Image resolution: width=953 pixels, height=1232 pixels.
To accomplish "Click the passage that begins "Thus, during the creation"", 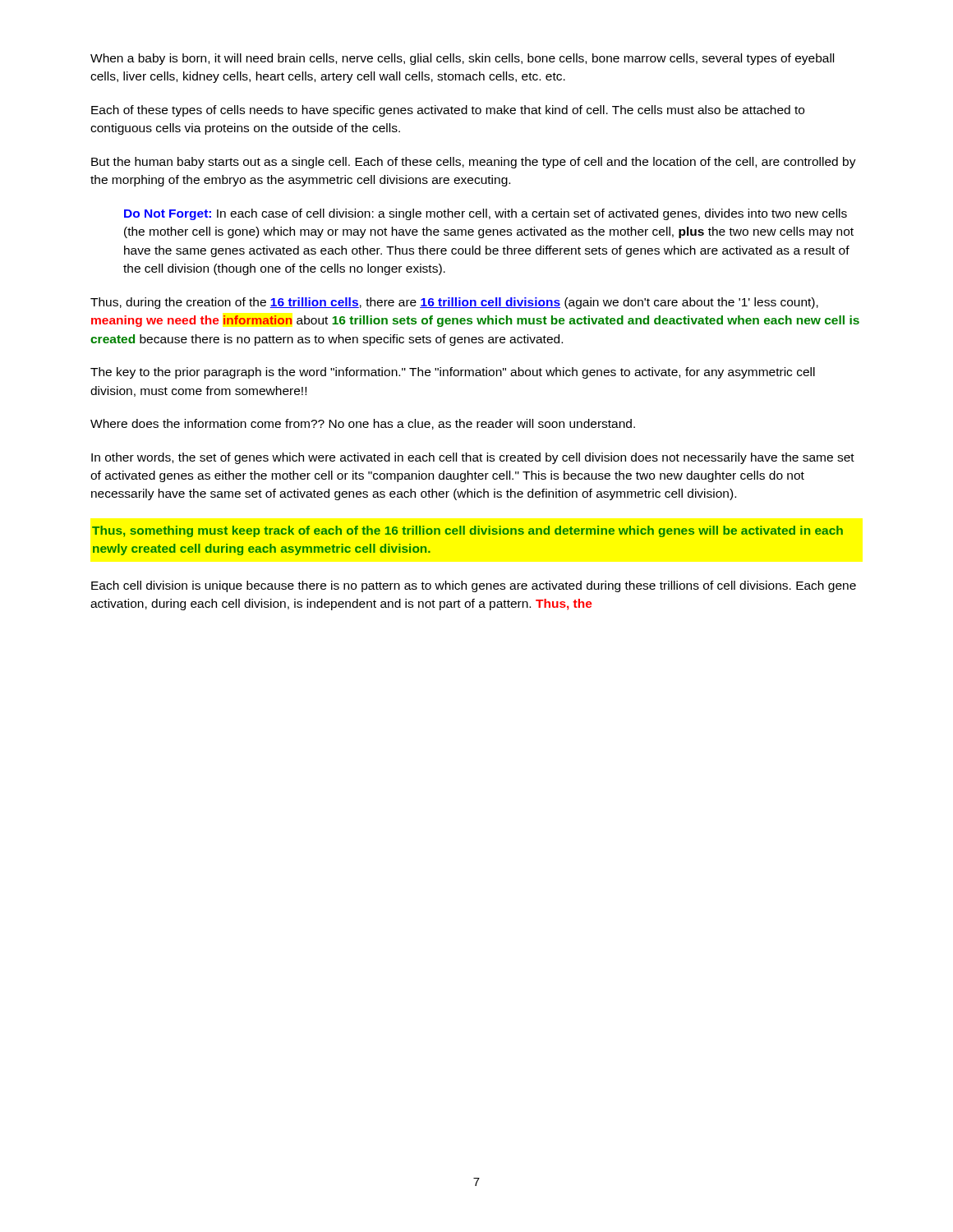I will [x=475, y=320].
